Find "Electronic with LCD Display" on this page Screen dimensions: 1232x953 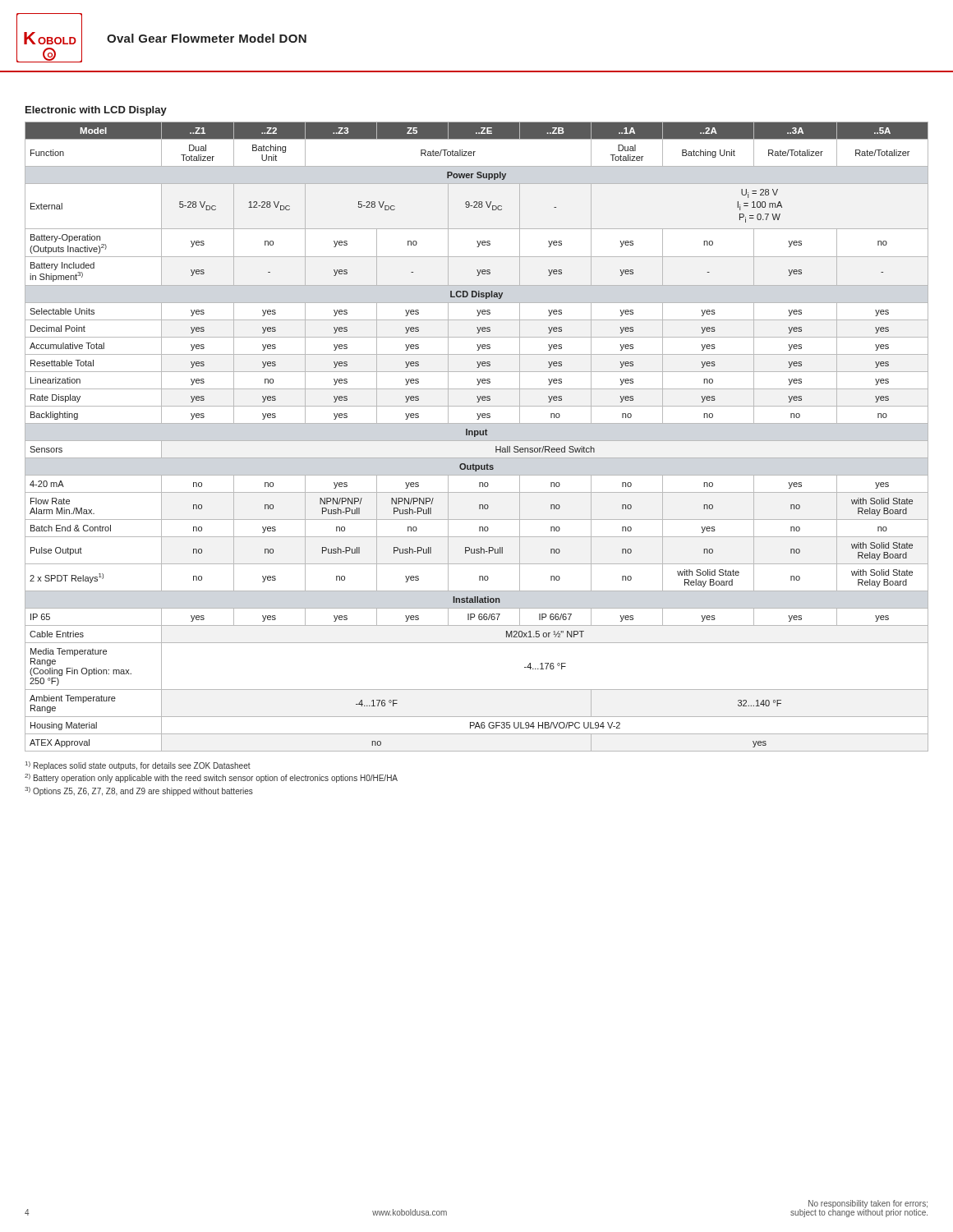96,110
